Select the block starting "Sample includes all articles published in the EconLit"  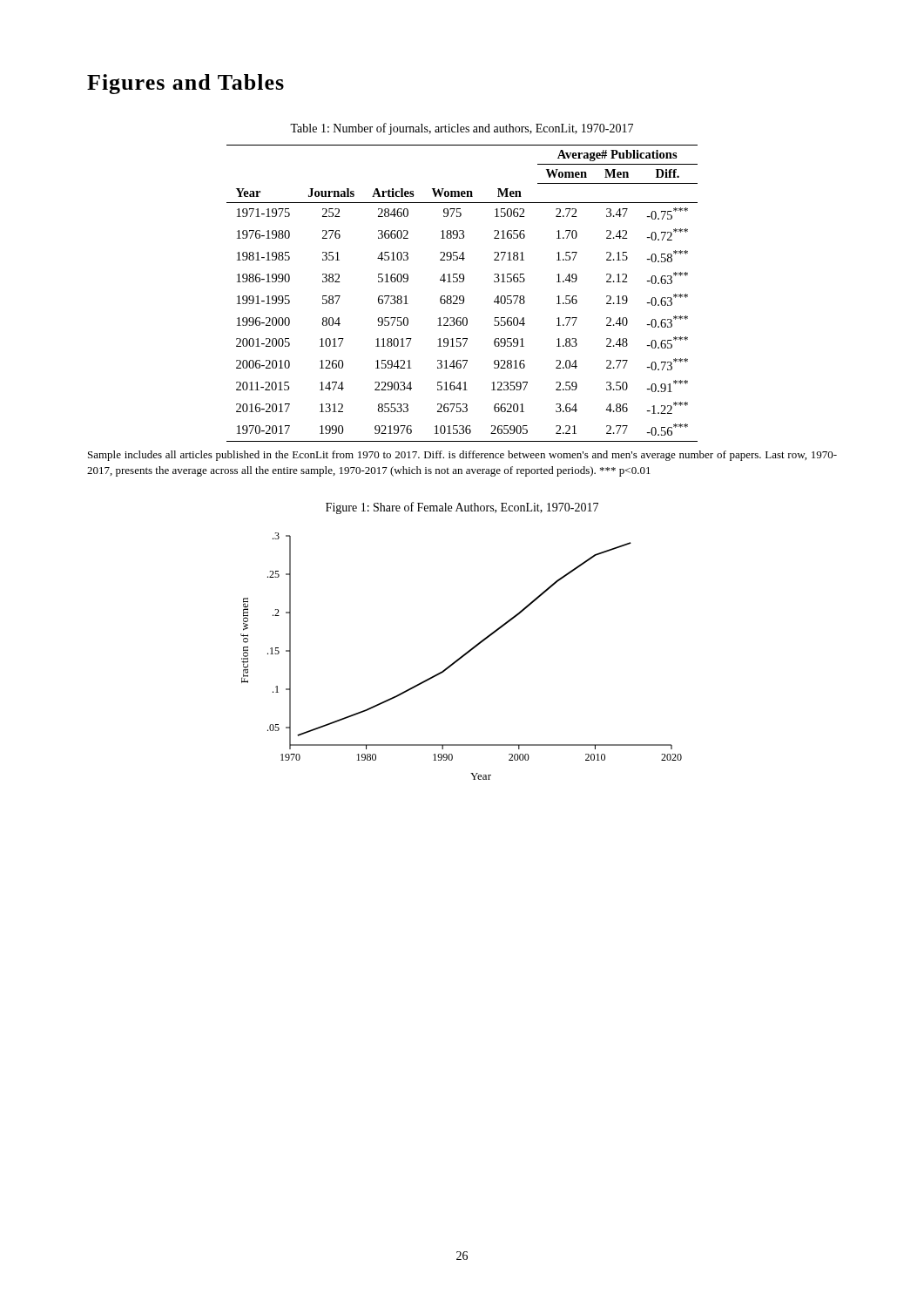click(462, 462)
